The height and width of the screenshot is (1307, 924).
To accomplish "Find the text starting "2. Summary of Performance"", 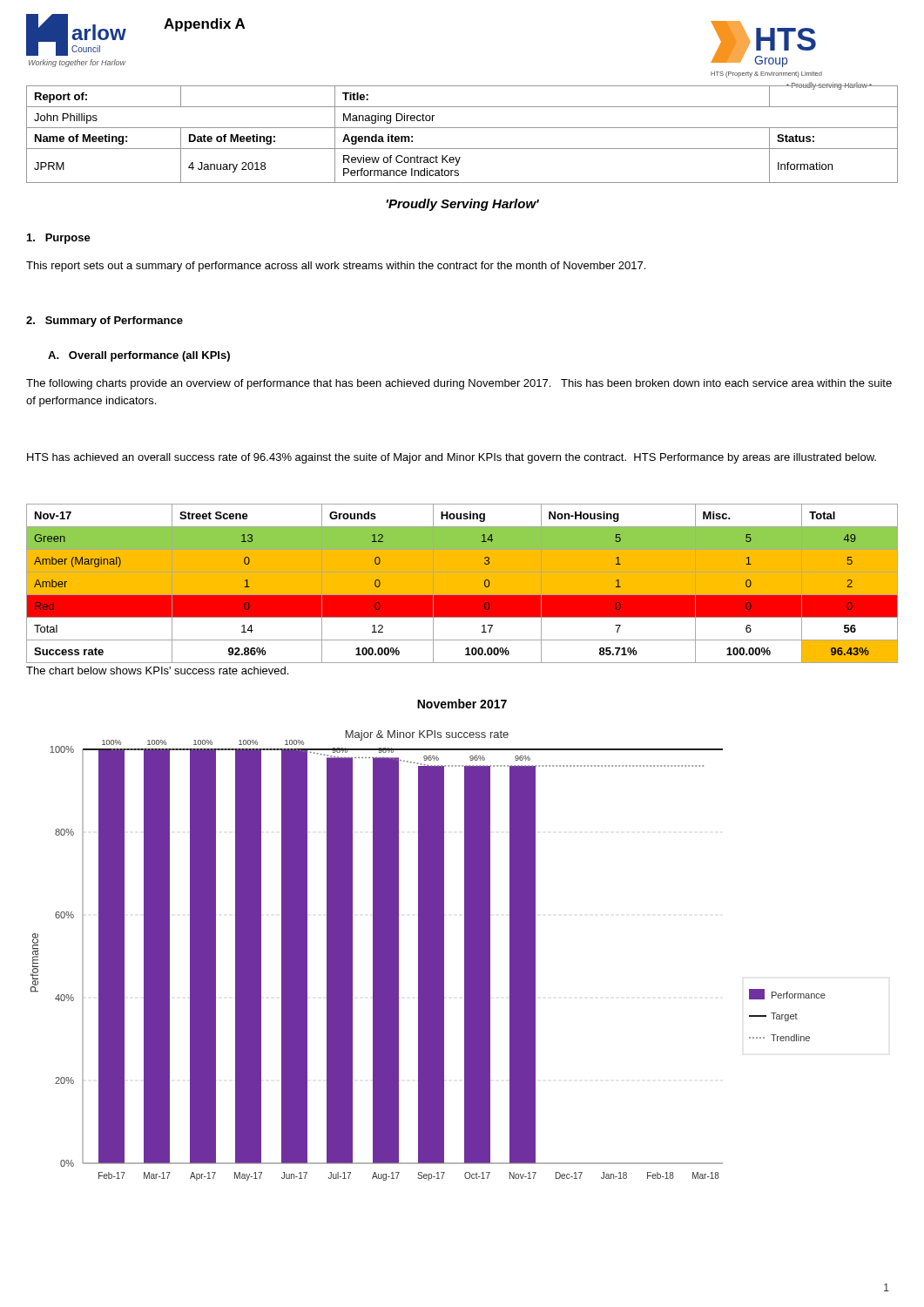I will [x=104, y=320].
